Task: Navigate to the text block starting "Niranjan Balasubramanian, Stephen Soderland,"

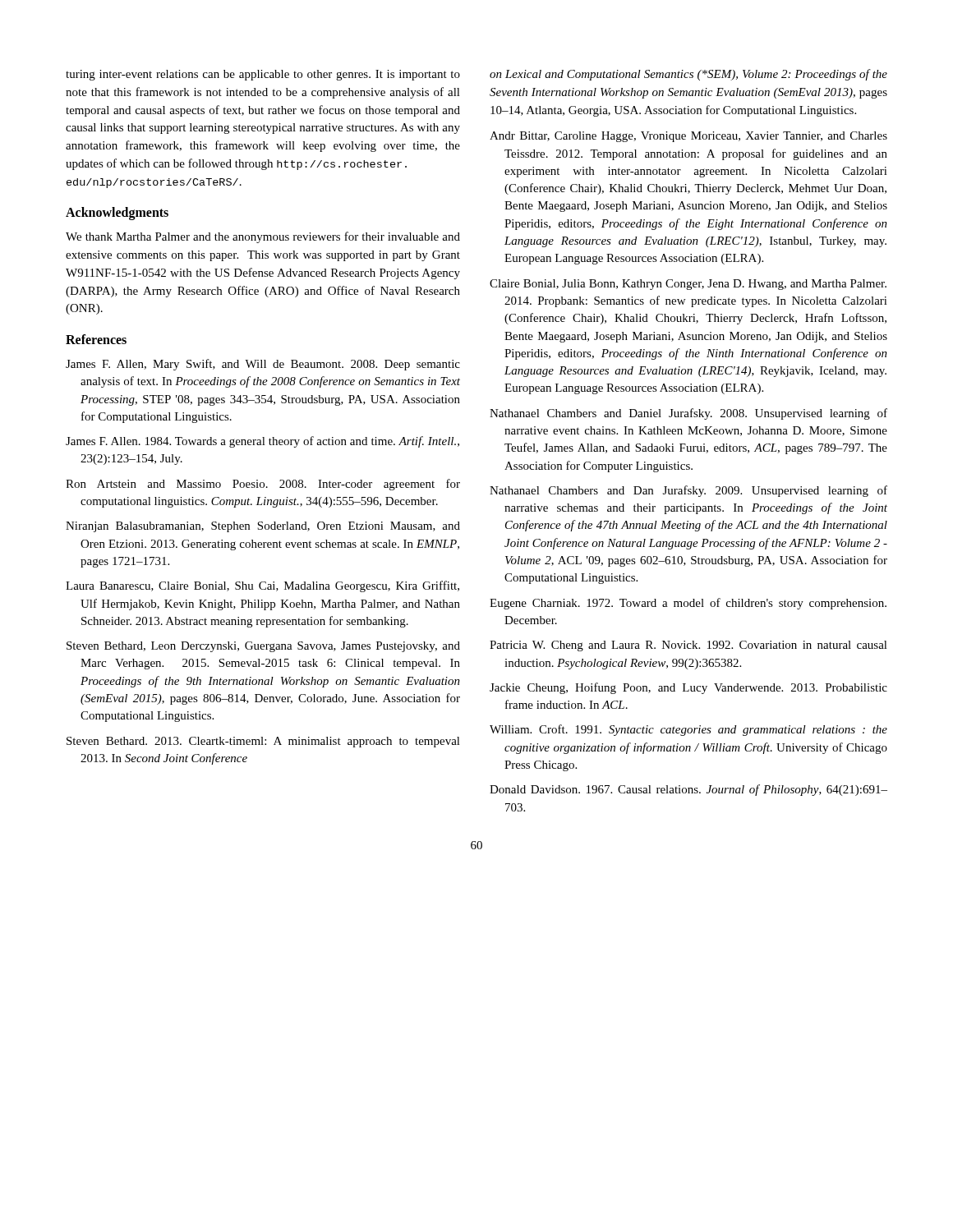Action: pos(263,543)
